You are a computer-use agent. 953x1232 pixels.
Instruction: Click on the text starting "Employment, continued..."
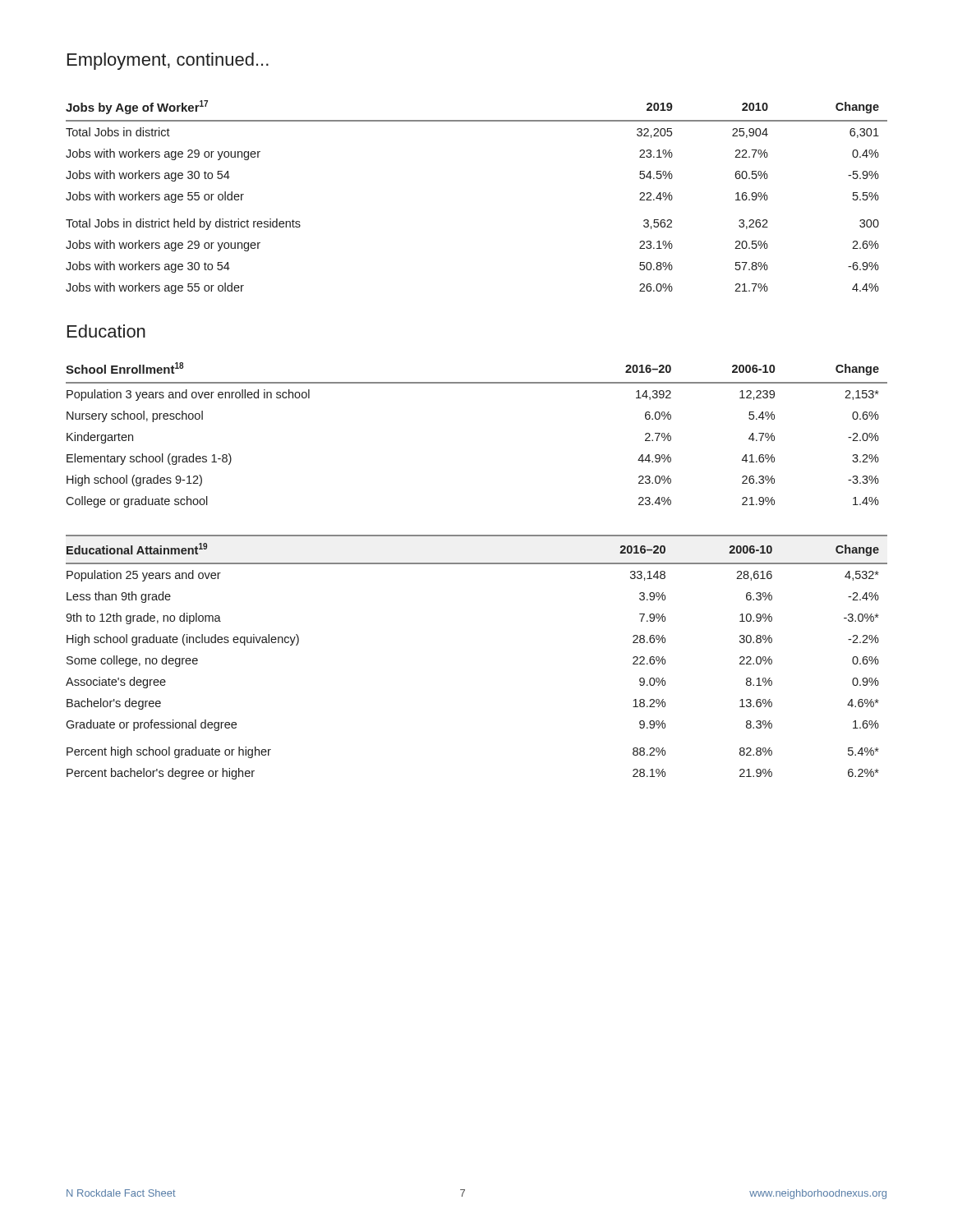click(168, 60)
